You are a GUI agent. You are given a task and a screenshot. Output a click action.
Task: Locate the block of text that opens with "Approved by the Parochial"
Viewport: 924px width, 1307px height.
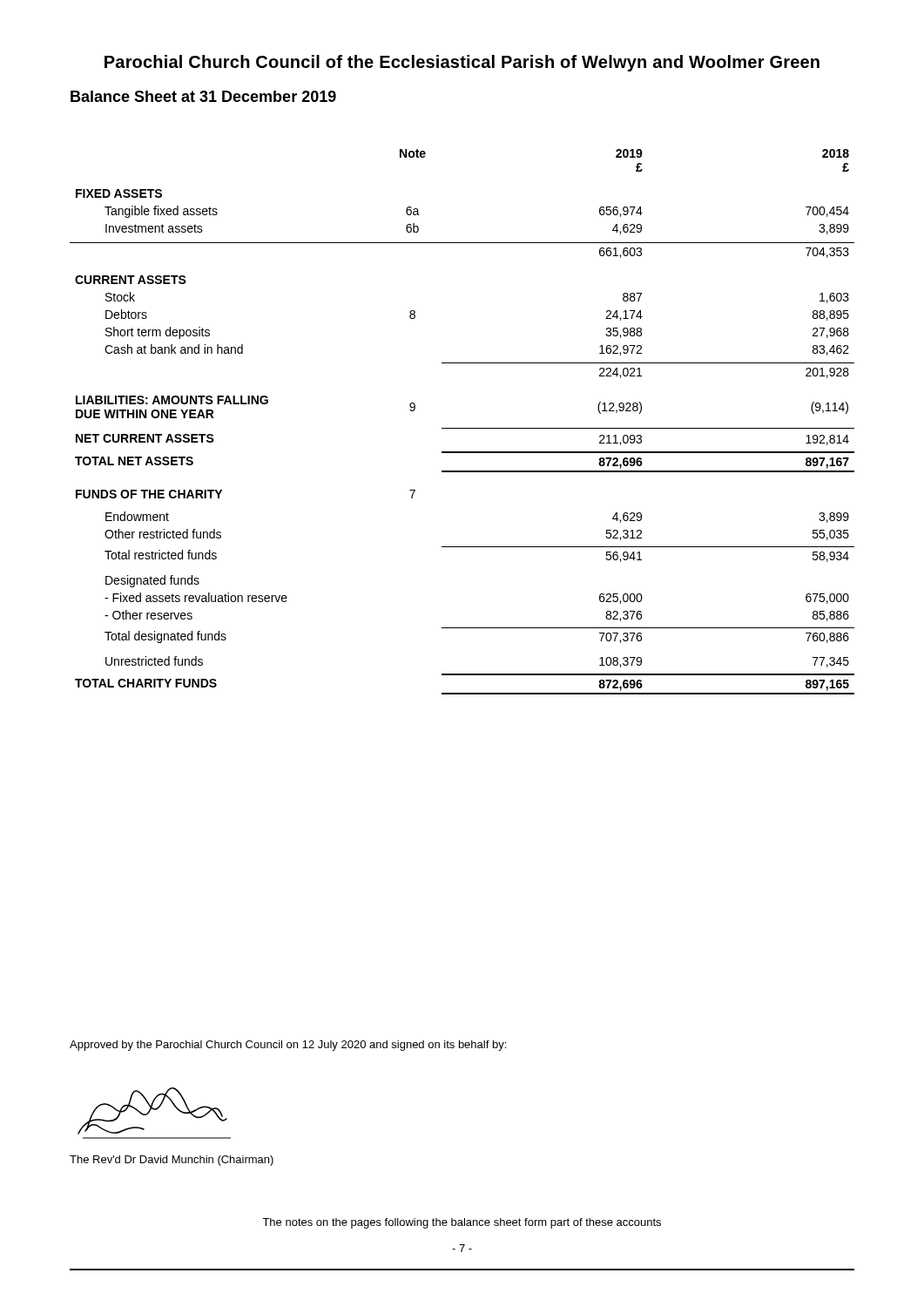pyautogui.click(x=288, y=1044)
